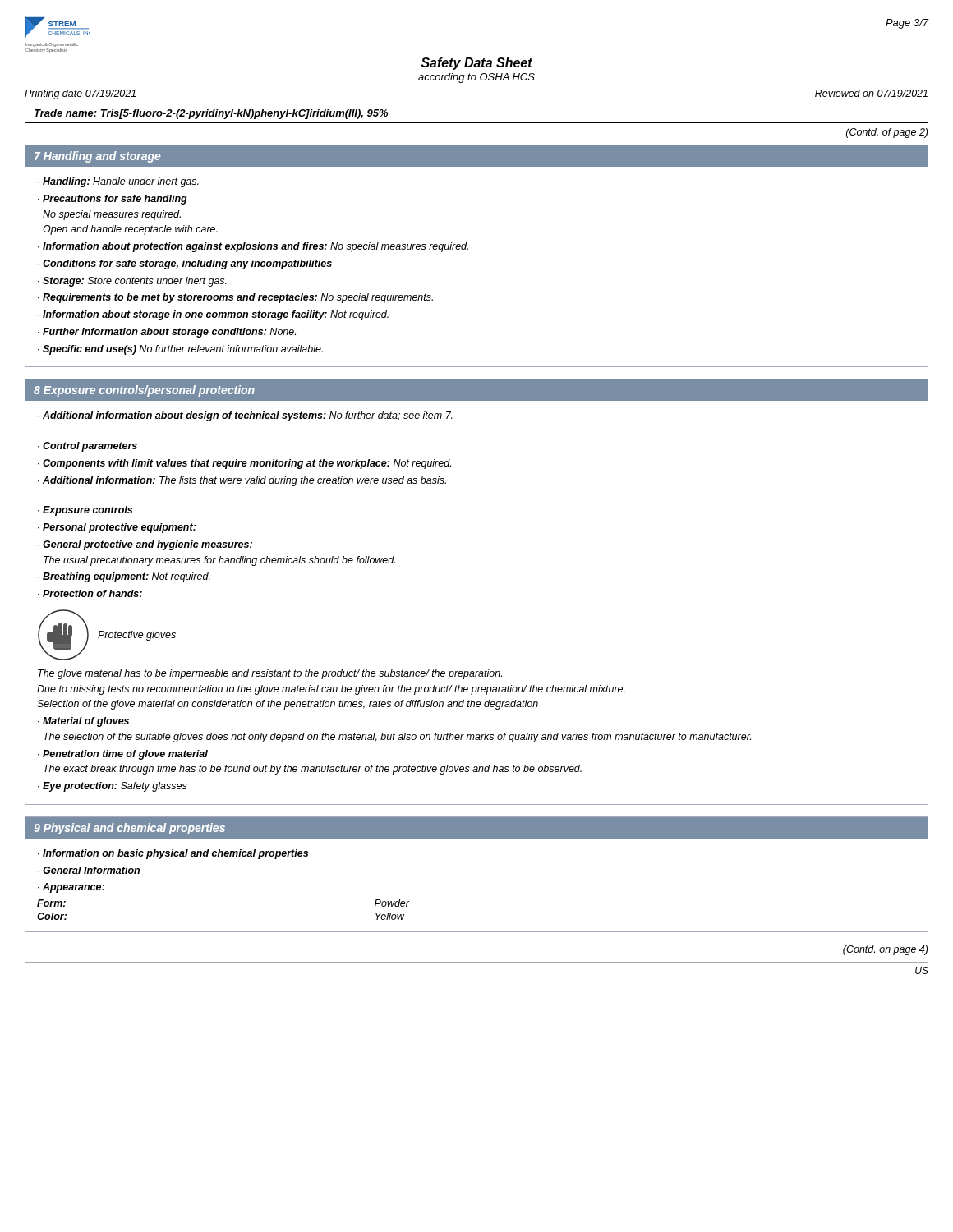Select the list item containing "· General Information"

tap(89, 870)
